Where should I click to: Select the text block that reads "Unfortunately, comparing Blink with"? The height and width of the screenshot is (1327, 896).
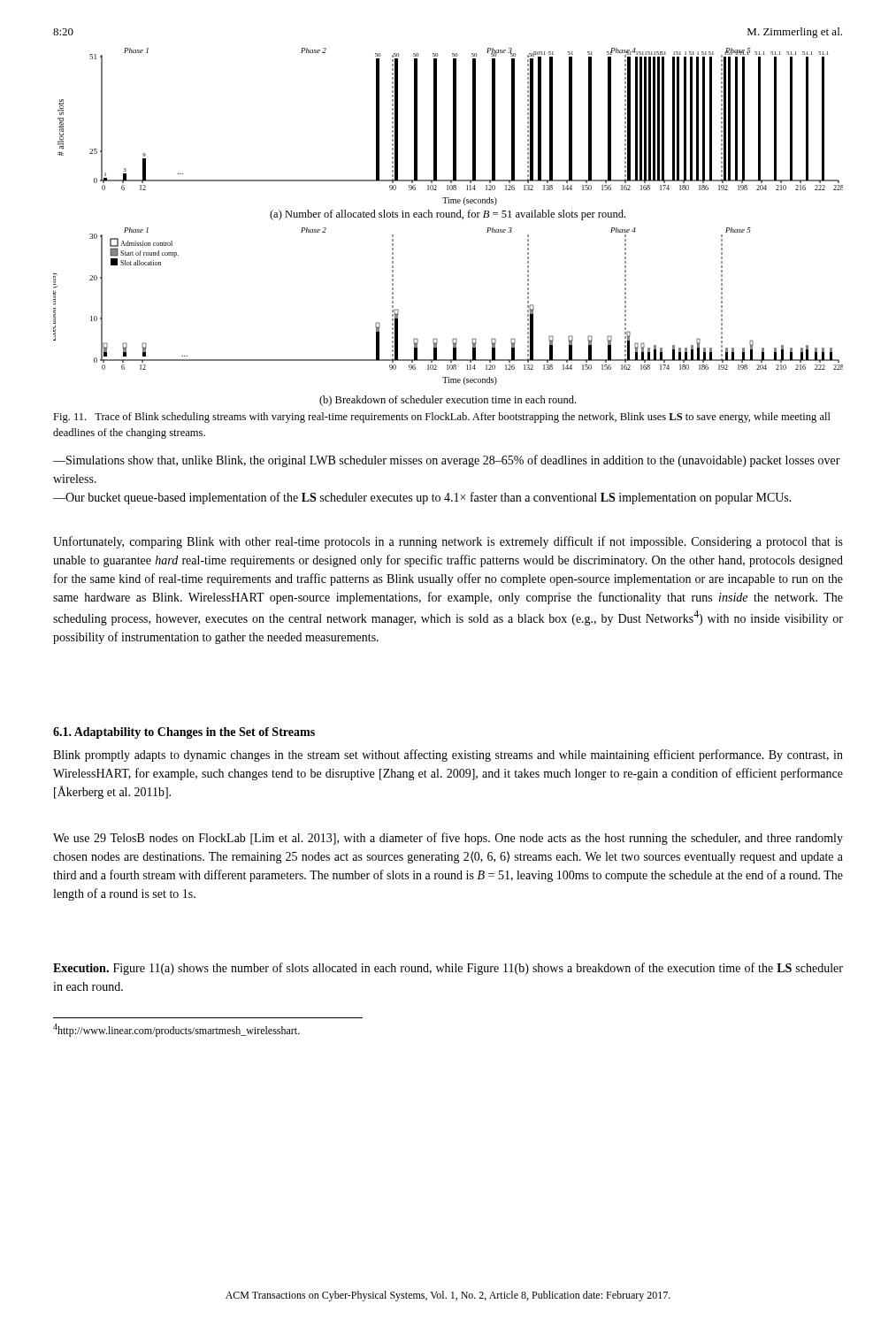click(x=448, y=589)
